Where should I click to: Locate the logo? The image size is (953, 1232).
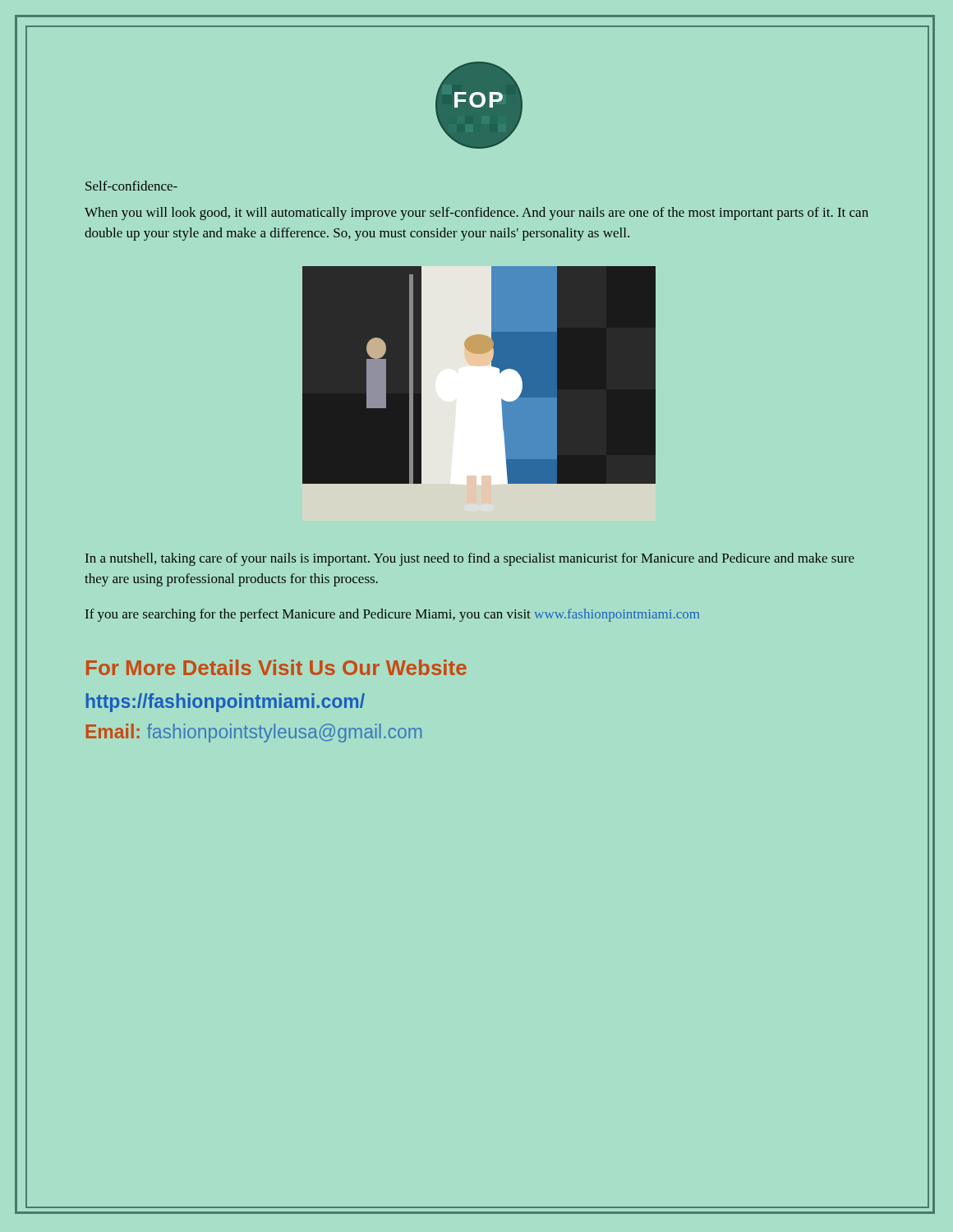(479, 107)
